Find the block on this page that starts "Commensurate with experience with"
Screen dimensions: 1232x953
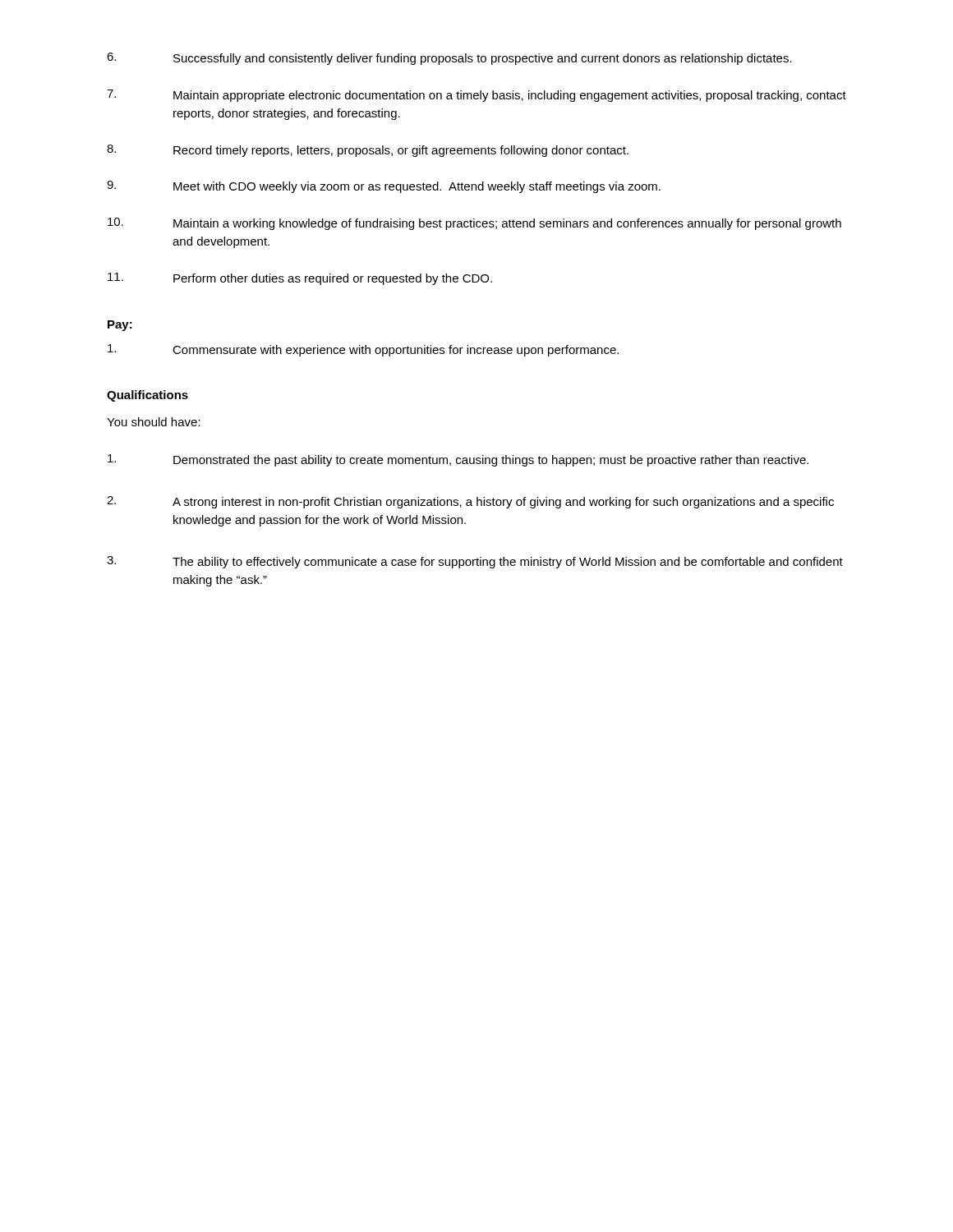476,350
